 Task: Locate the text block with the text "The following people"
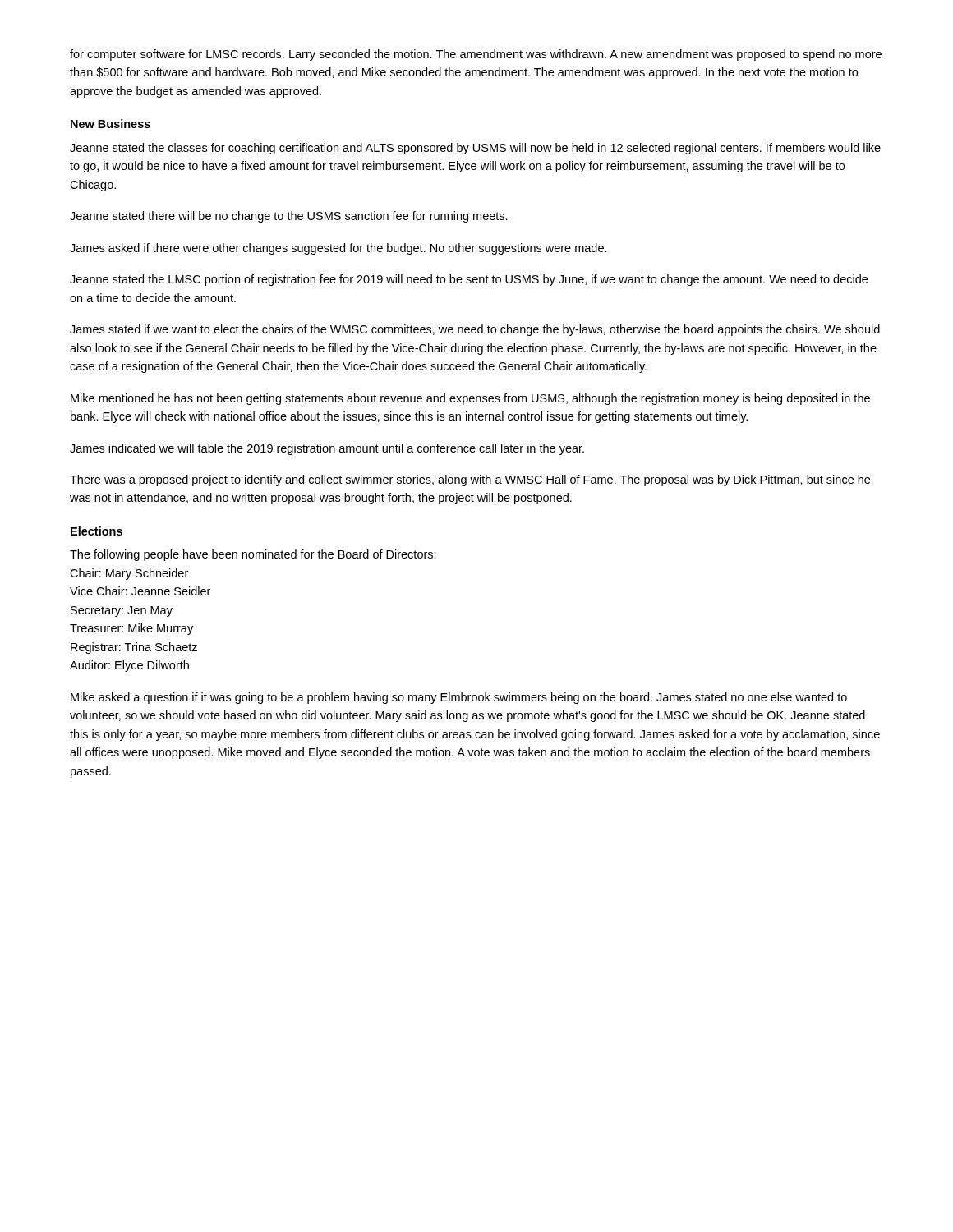253,555
